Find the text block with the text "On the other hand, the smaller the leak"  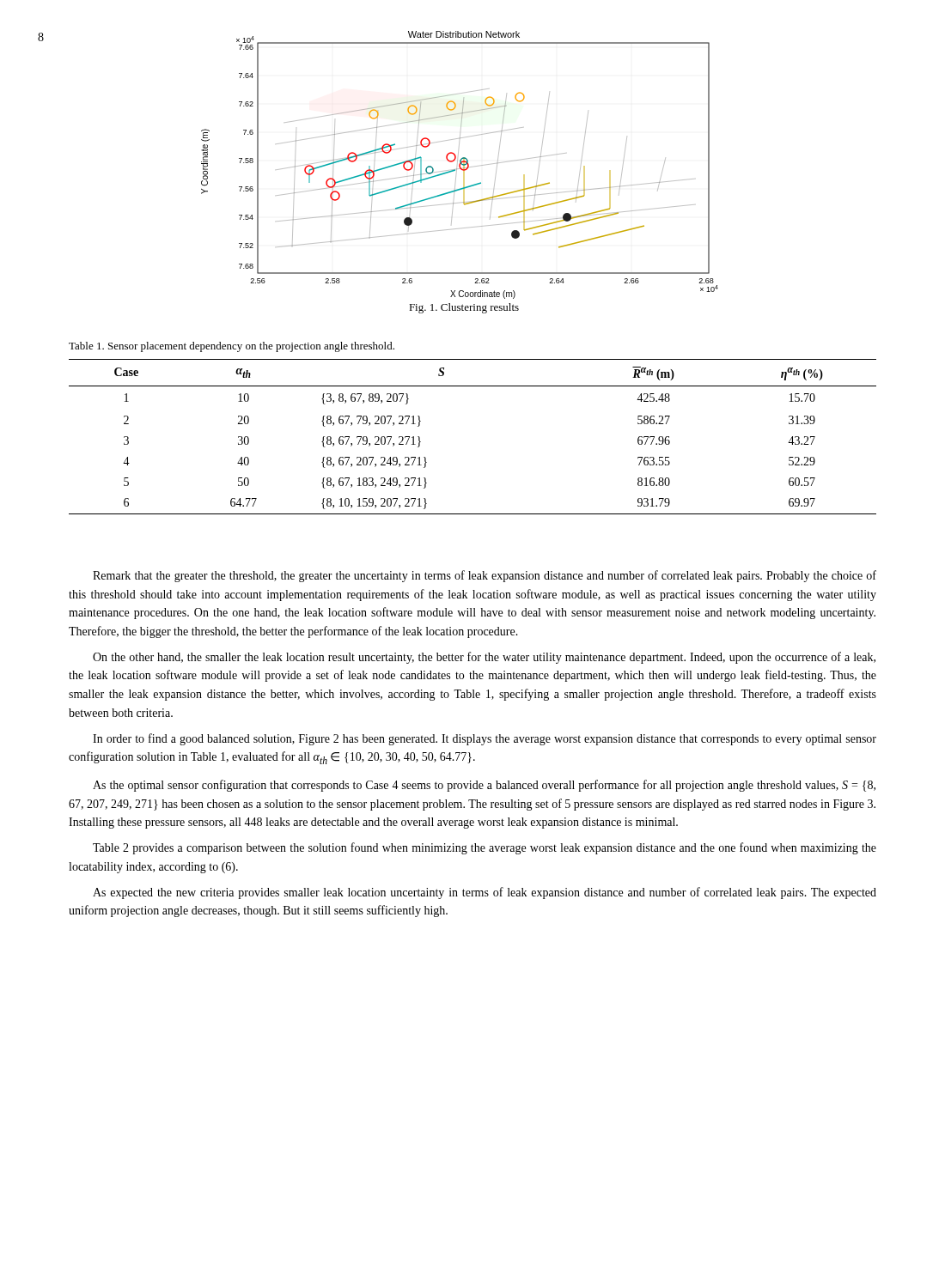tap(472, 685)
